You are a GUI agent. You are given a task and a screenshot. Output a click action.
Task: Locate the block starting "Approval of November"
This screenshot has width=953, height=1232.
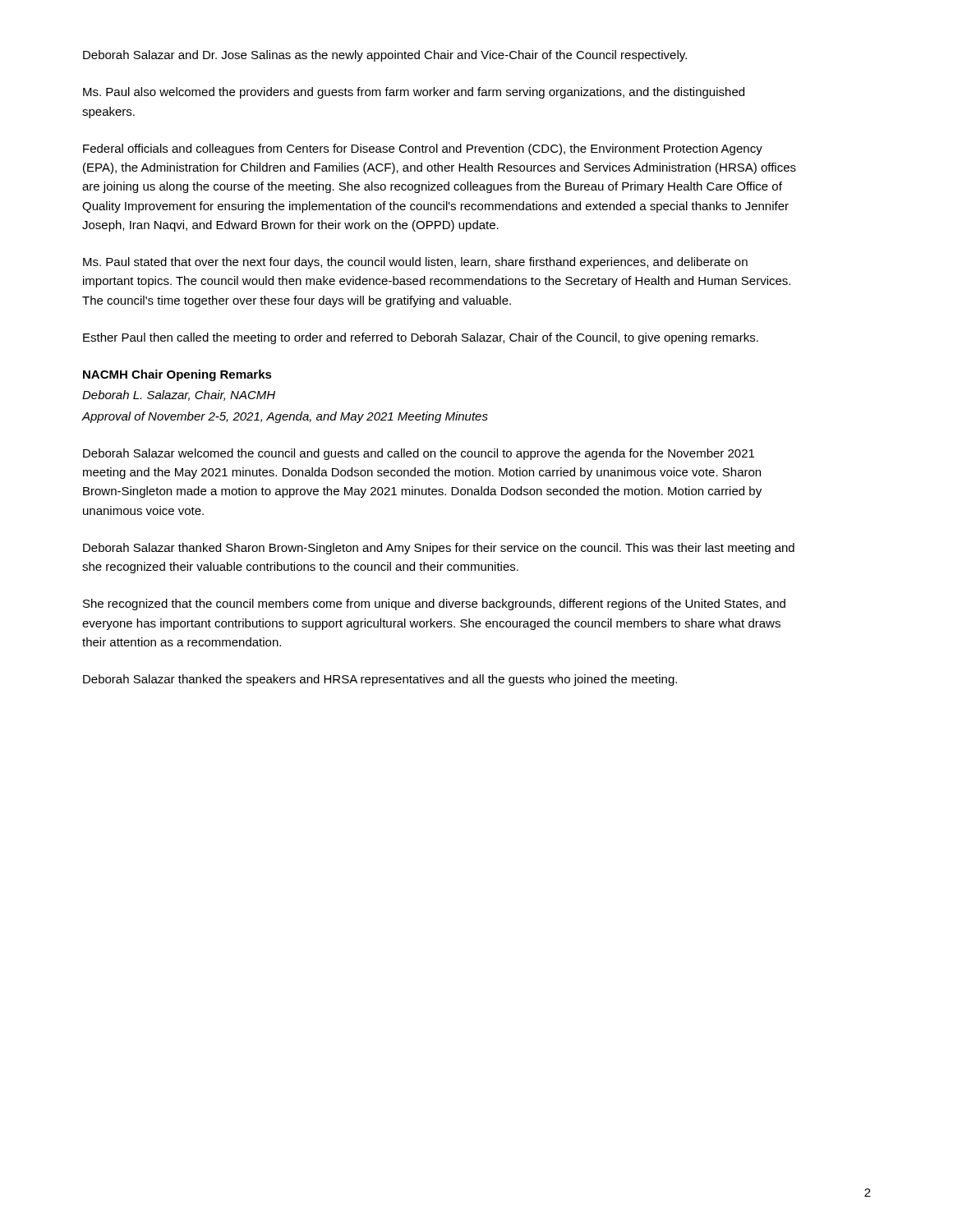285,416
